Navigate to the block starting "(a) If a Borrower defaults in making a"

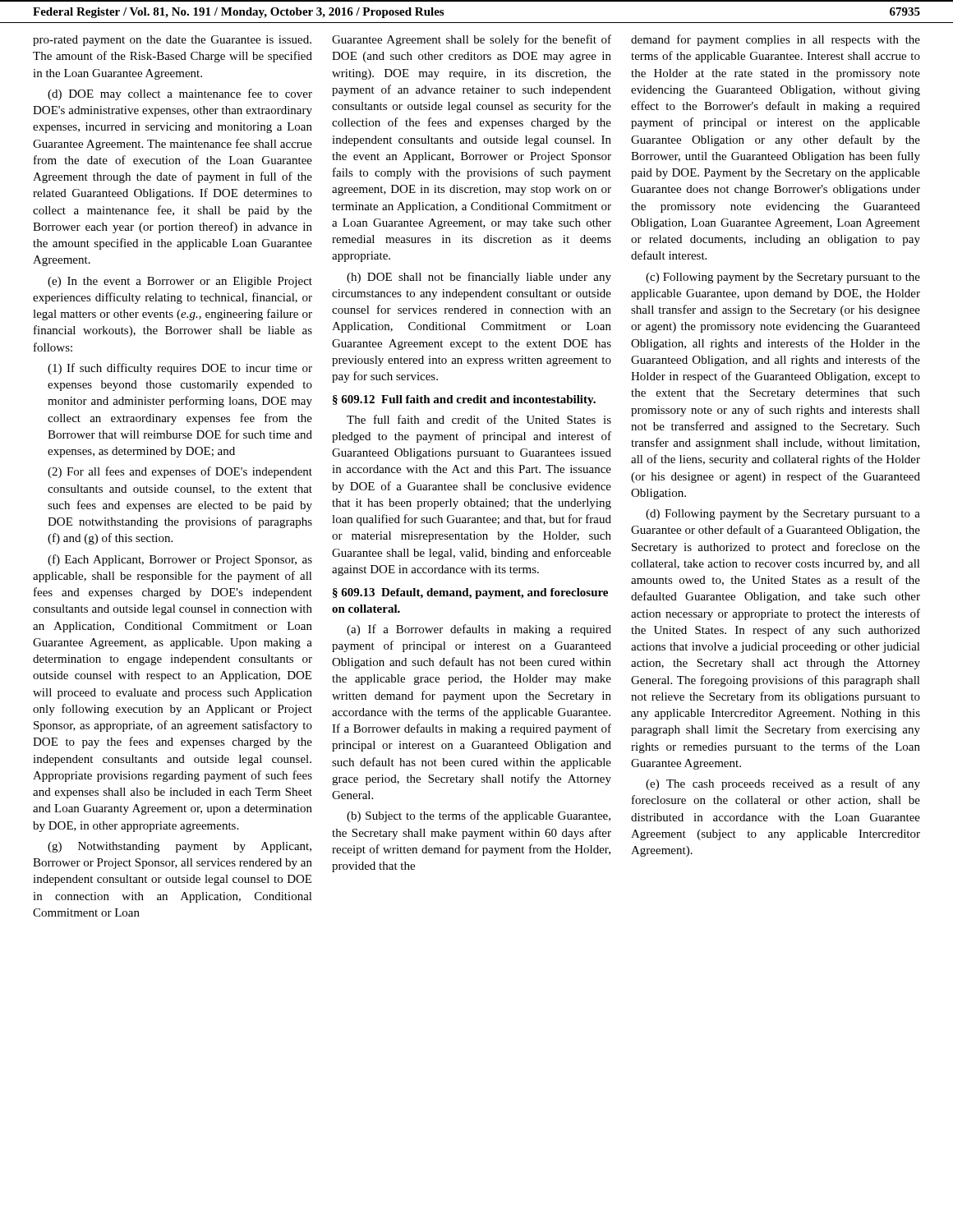point(472,747)
